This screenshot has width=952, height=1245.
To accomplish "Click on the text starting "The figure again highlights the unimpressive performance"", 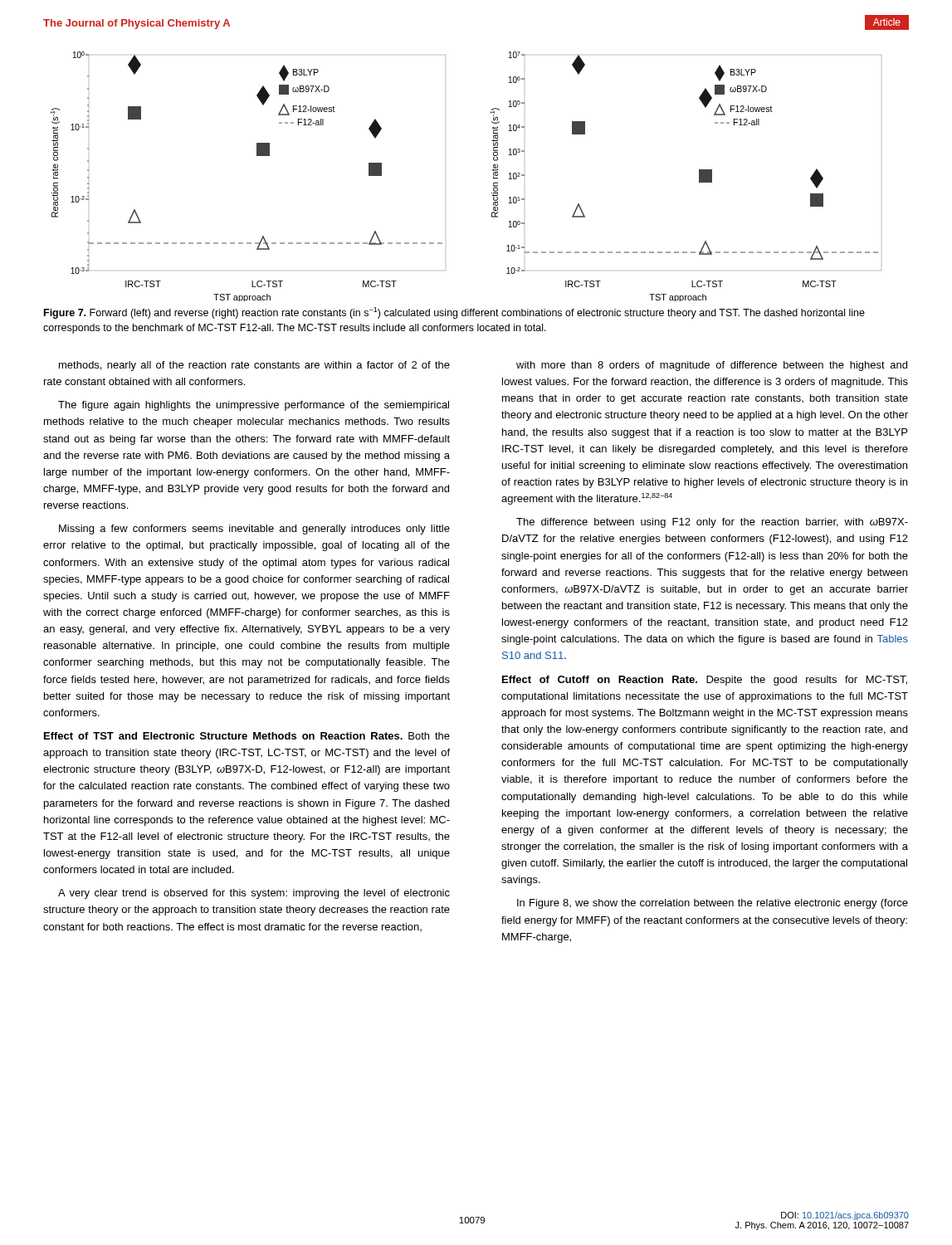I will (246, 455).
